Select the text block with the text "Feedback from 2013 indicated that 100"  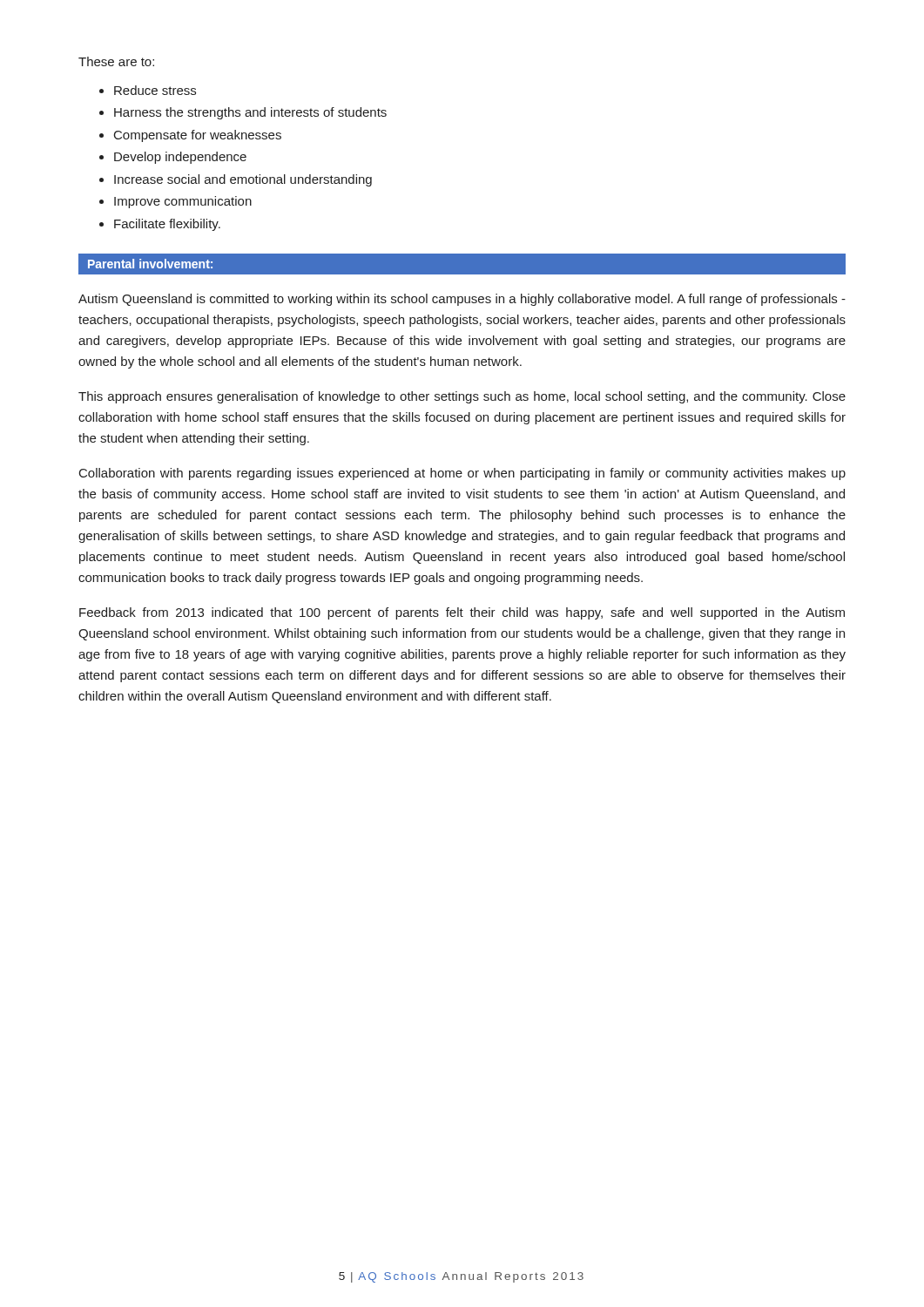tap(462, 654)
